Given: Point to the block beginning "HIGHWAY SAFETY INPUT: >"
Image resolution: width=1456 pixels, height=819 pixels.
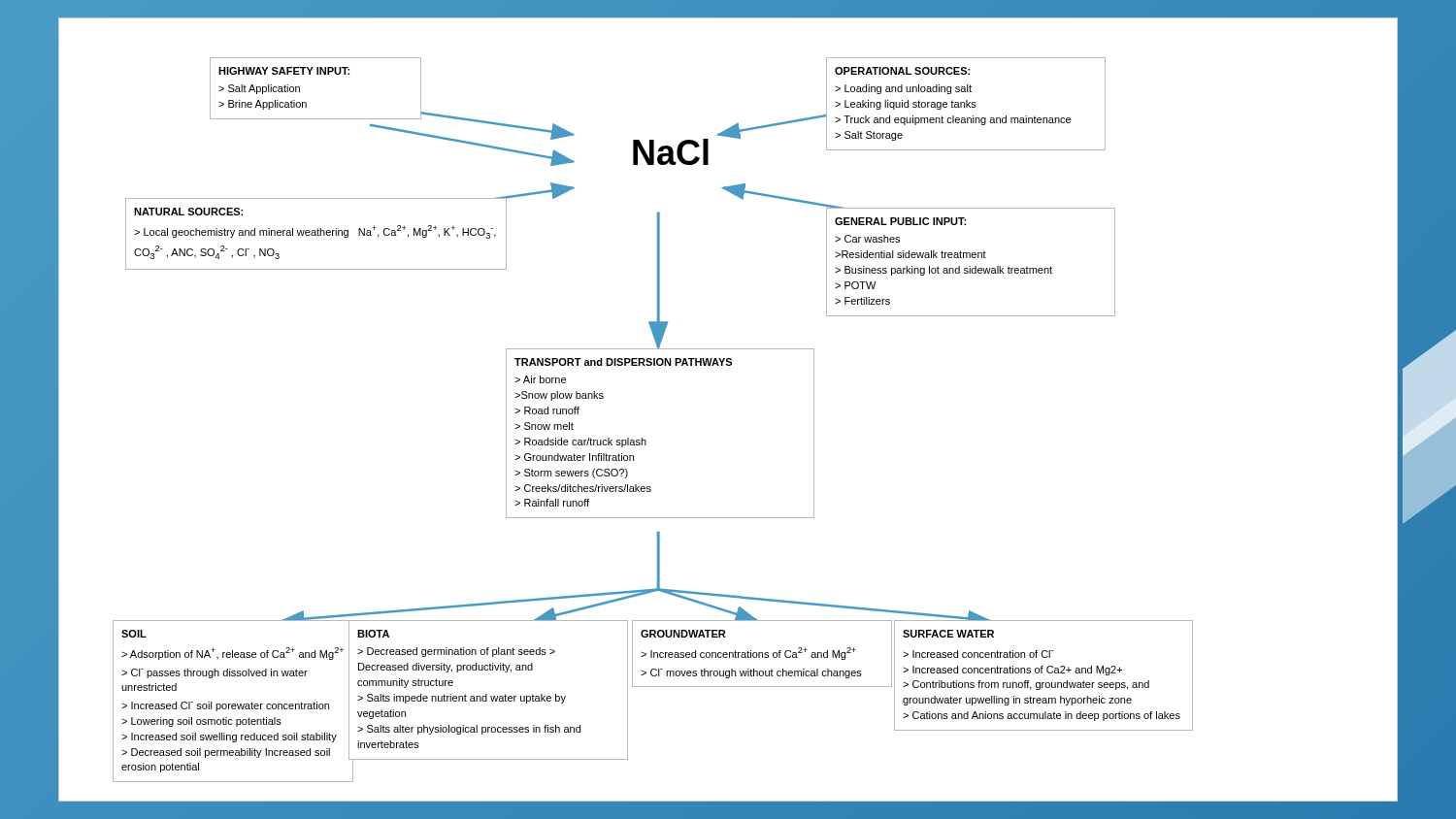Looking at the screenshot, I should pos(284,71).
